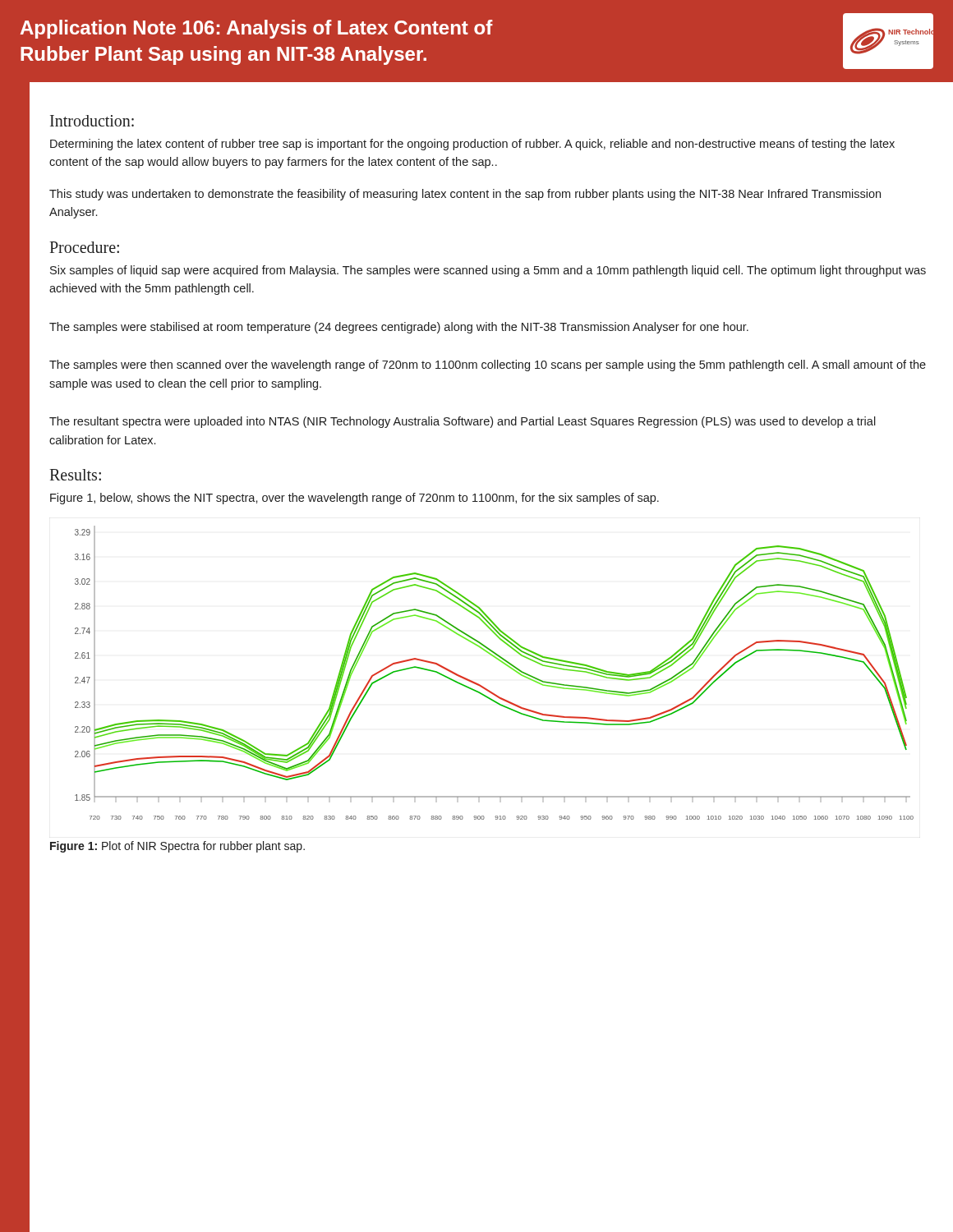
Task: Locate the text starting "Six samples of liquid sap"
Action: [488, 279]
